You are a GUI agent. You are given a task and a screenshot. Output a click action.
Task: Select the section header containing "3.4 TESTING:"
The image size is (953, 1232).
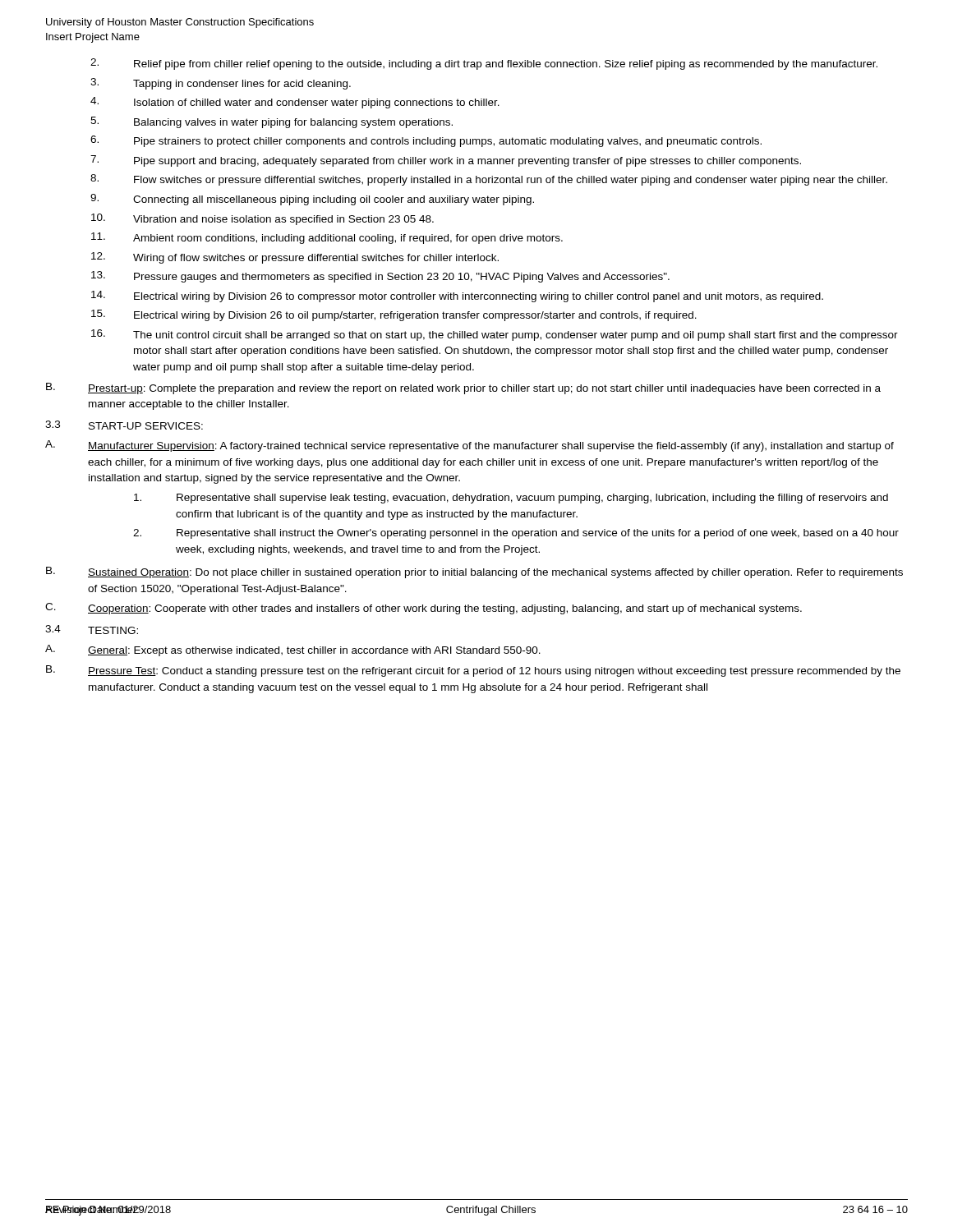click(92, 630)
